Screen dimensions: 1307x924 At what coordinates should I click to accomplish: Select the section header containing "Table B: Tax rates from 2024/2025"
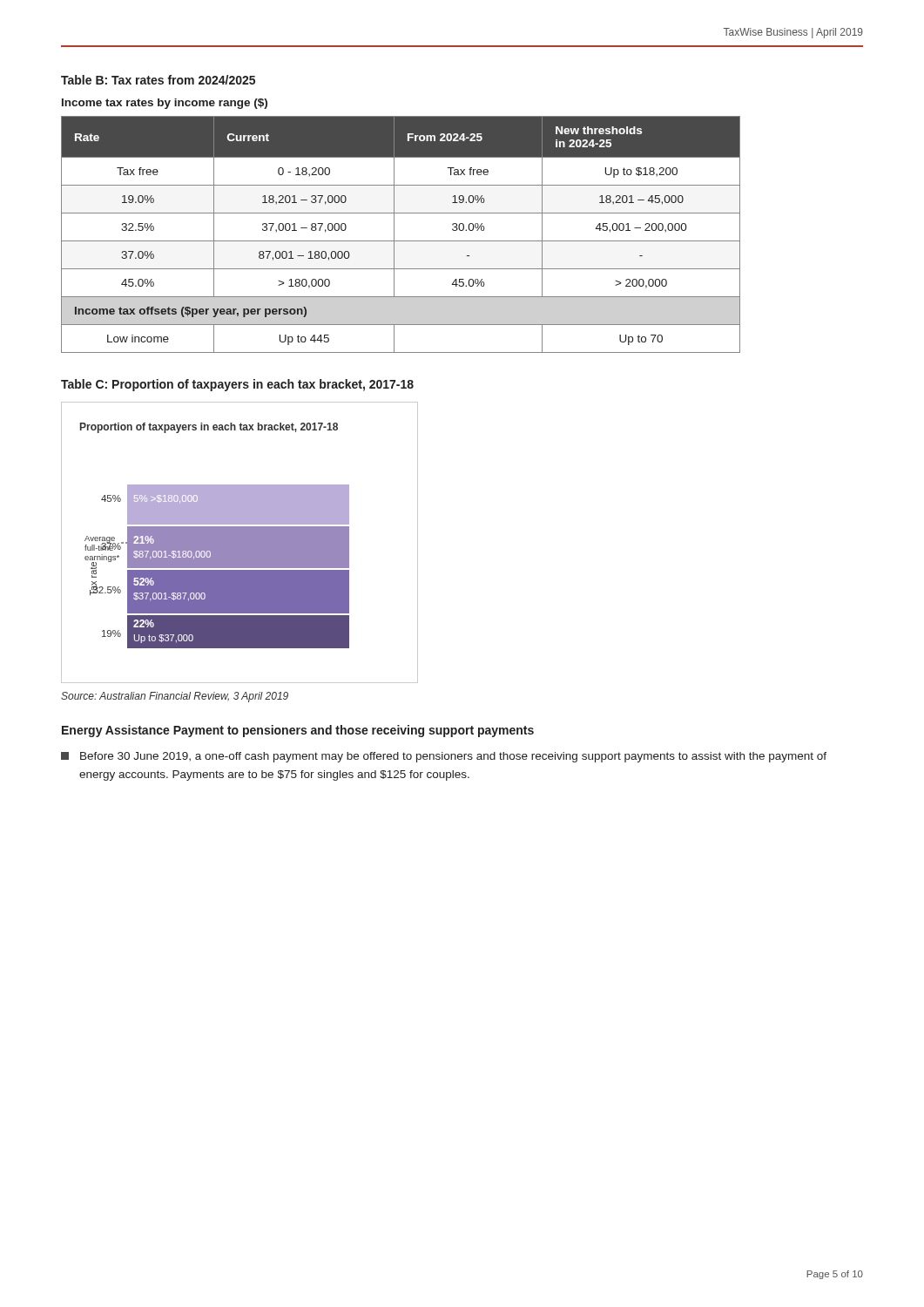coord(158,80)
